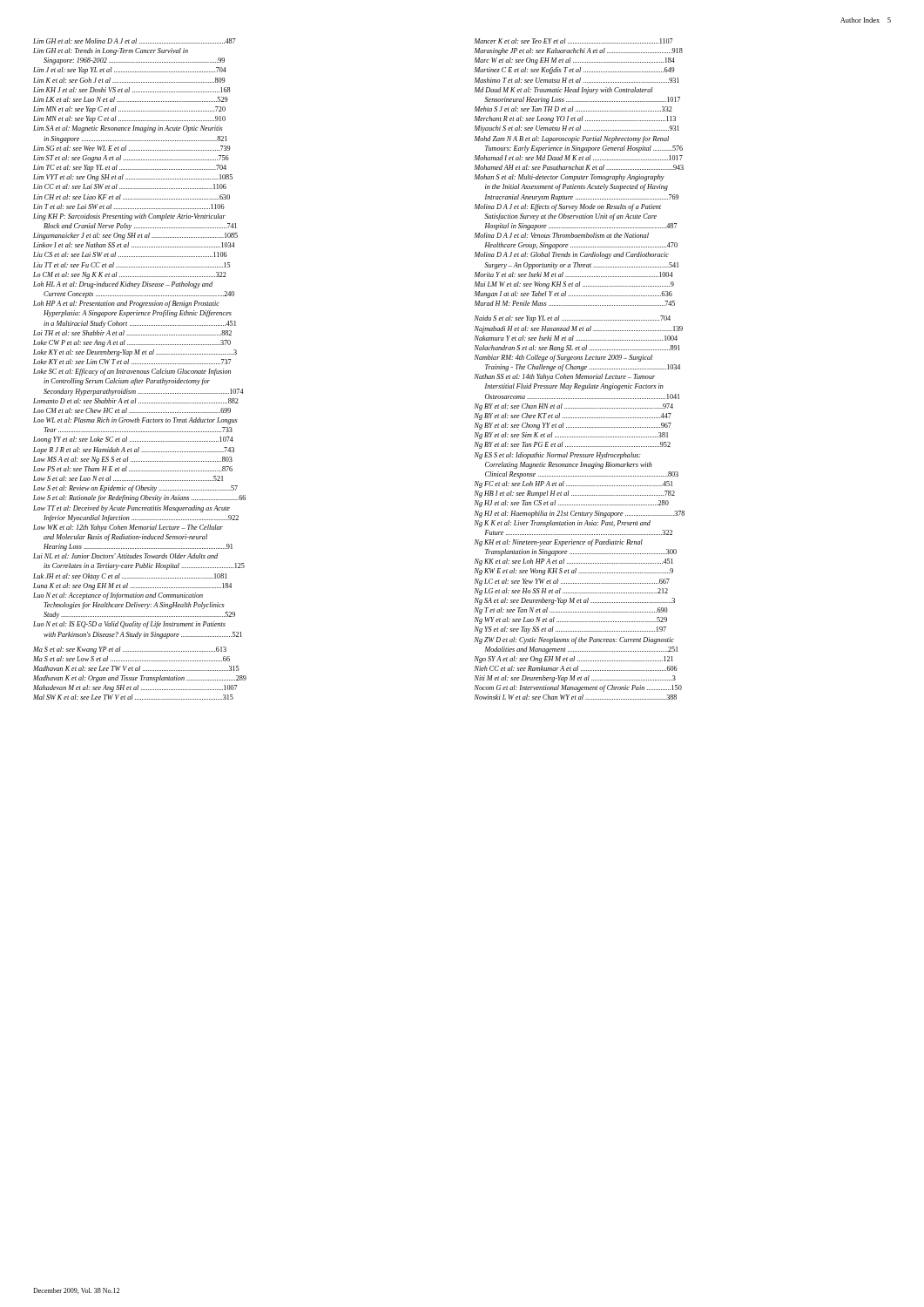Click on the region starting "Mancer K et al: see Teo EY"

(683, 370)
